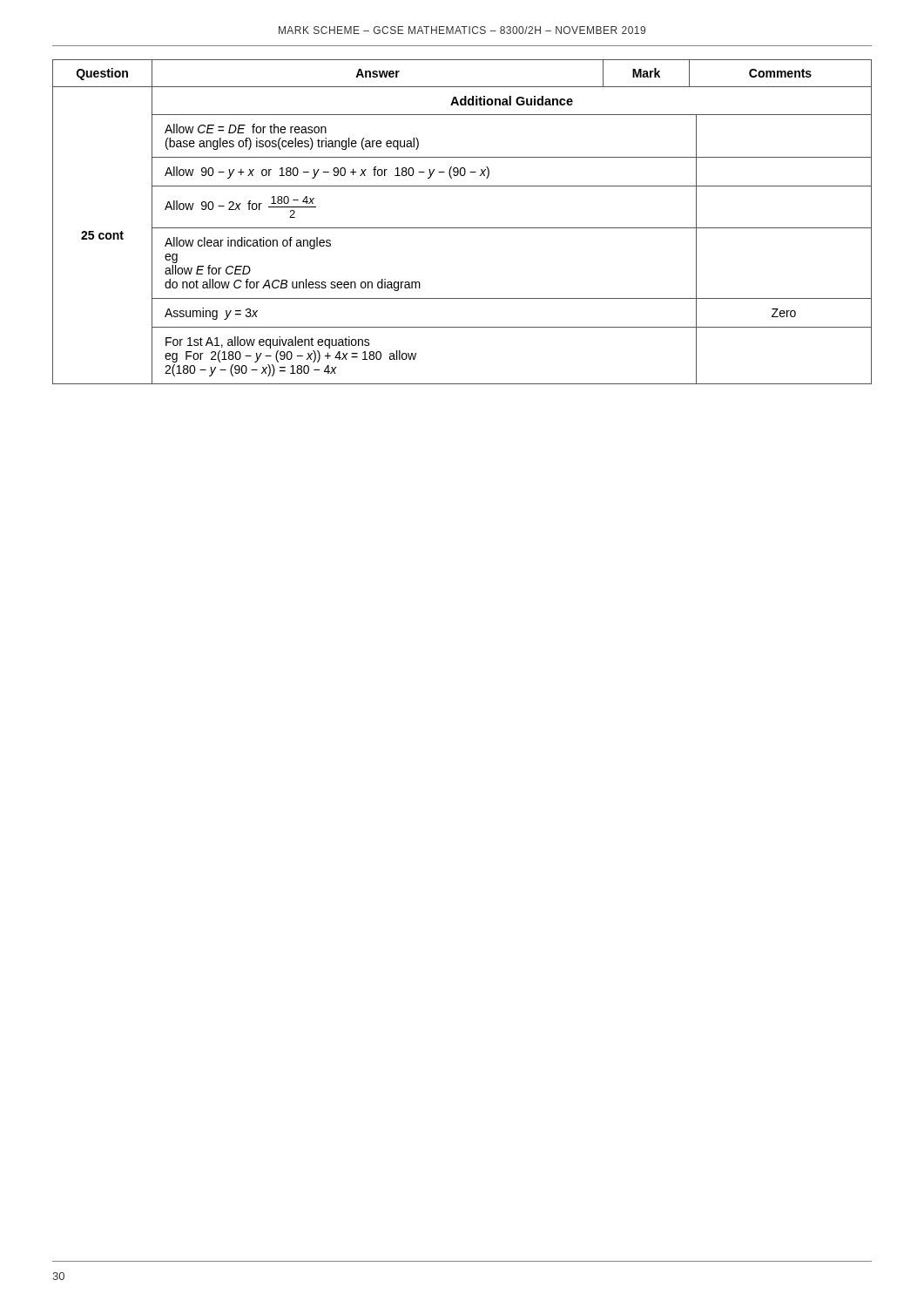The width and height of the screenshot is (924, 1307).
Task: Locate the table with the text "25 cont"
Action: [x=462, y=222]
